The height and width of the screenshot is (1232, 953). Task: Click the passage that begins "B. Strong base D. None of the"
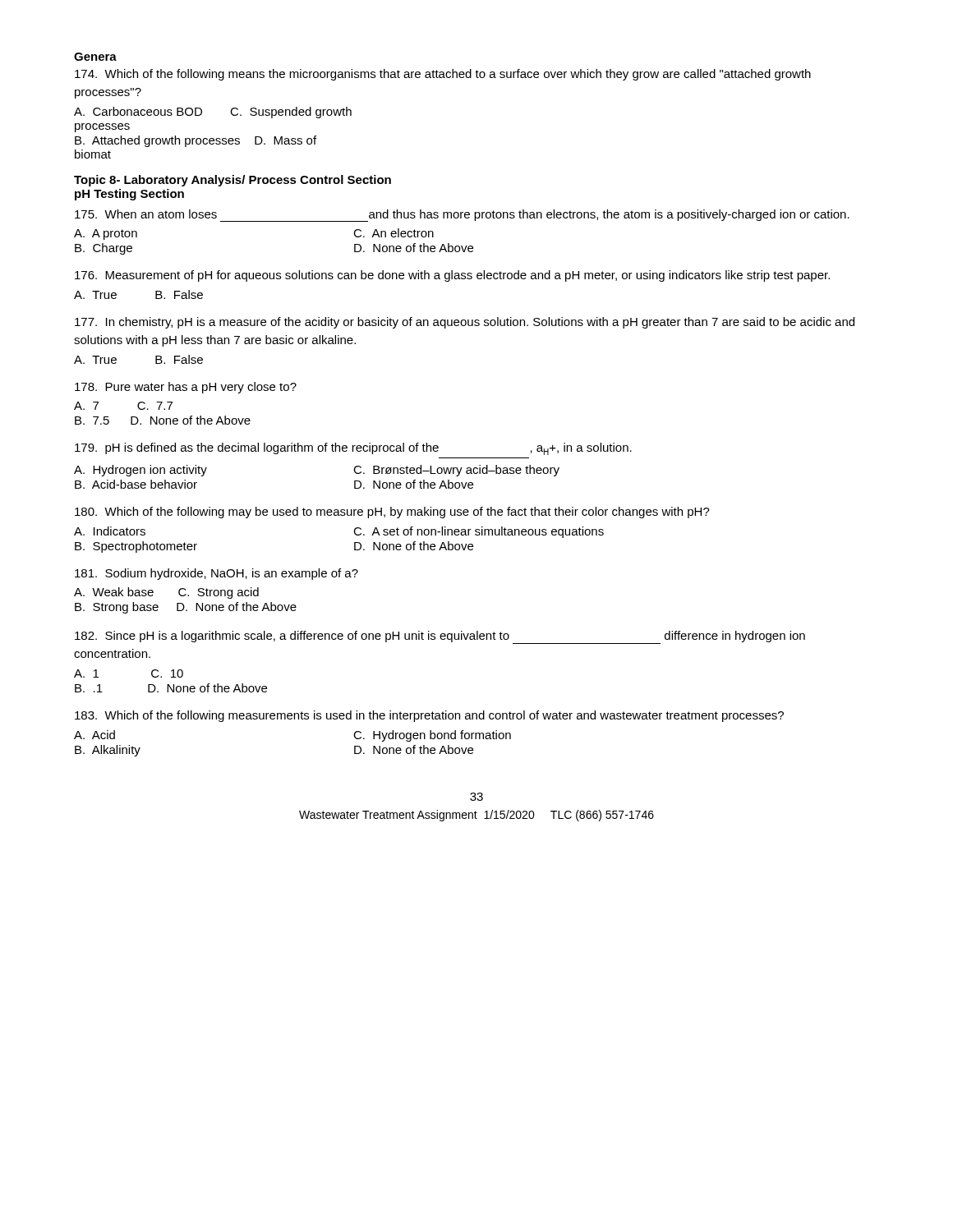point(214,607)
